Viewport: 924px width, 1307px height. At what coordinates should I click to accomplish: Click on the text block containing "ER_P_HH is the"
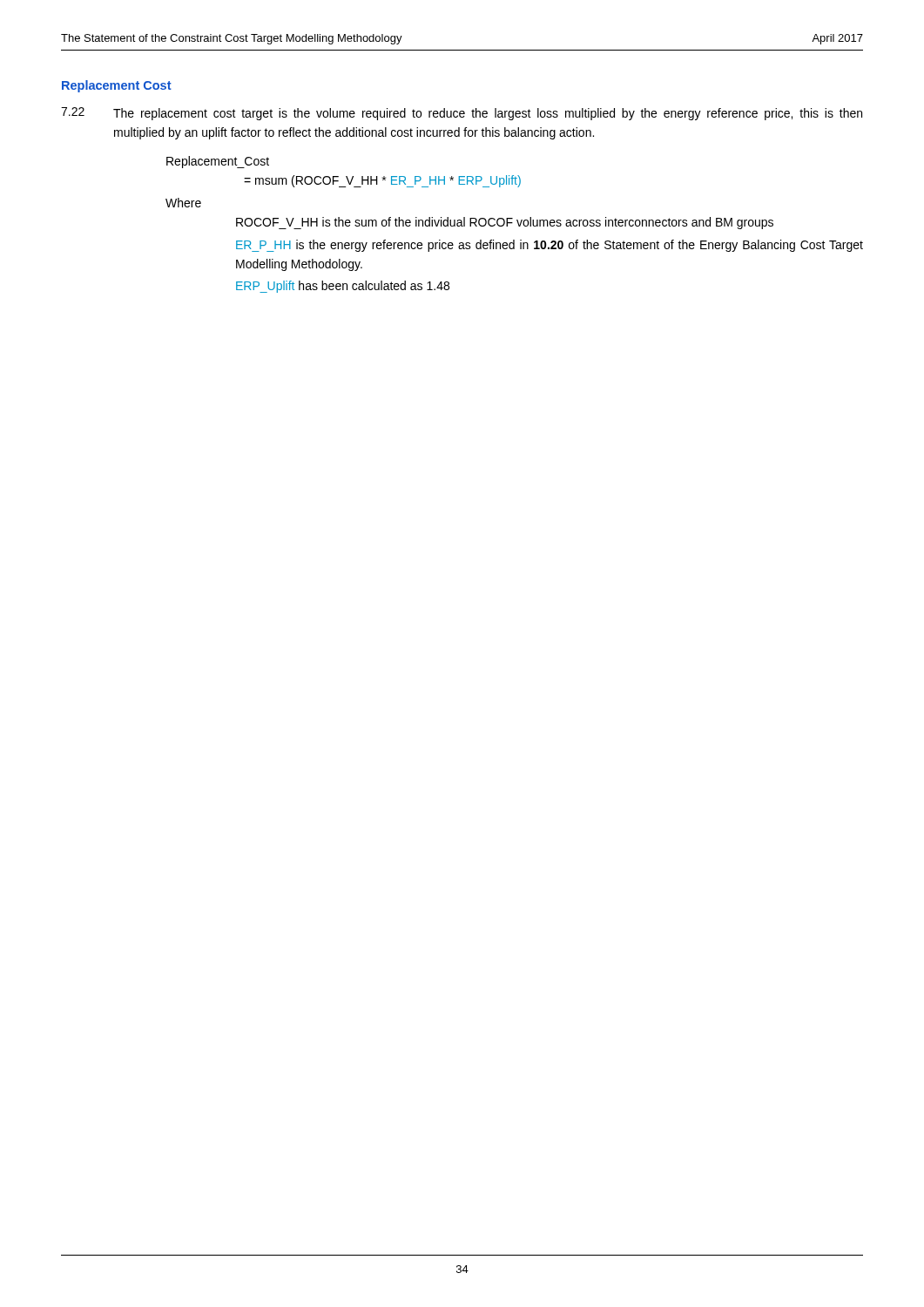[x=549, y=254]
